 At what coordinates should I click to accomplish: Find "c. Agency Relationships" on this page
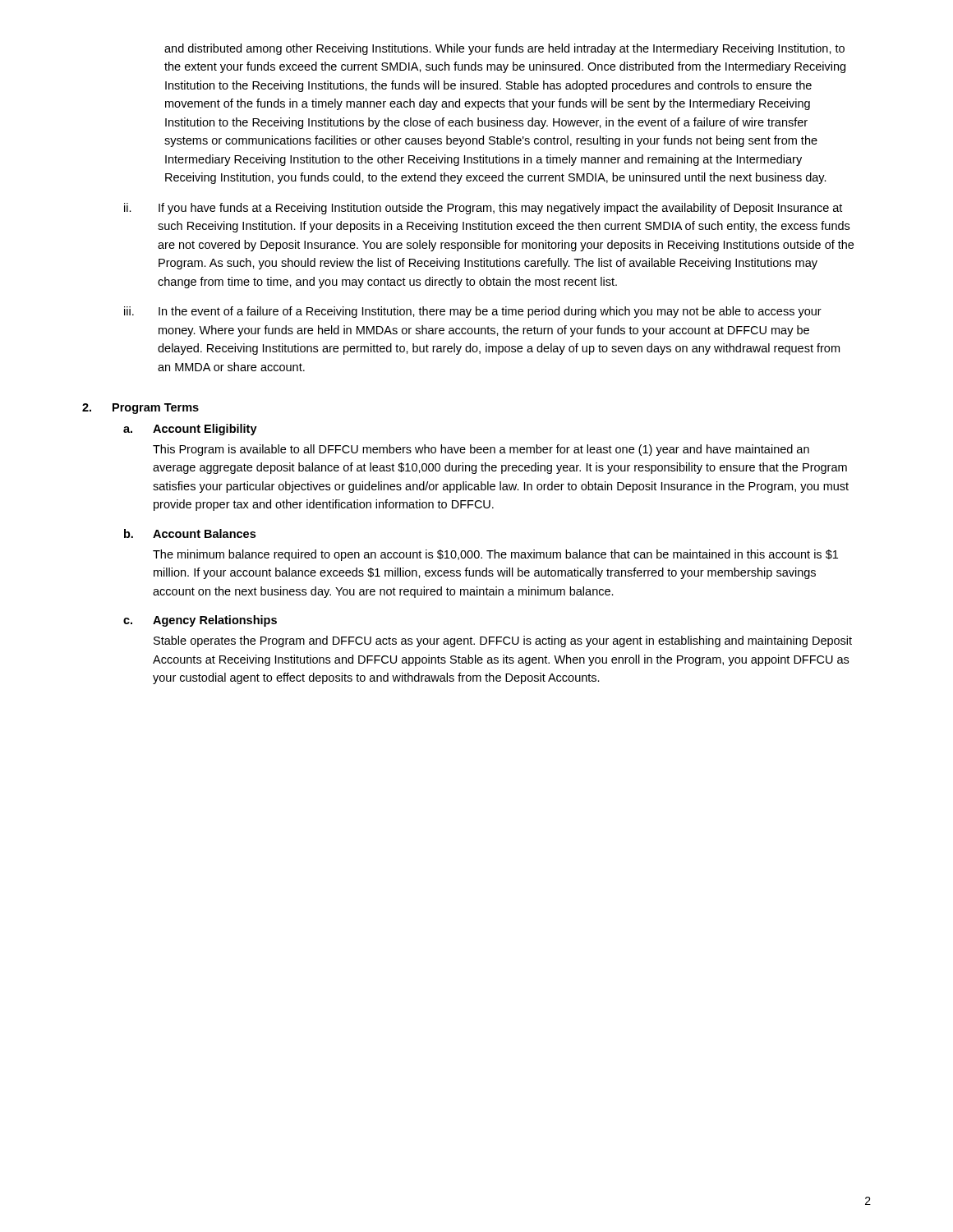point(200,621)
